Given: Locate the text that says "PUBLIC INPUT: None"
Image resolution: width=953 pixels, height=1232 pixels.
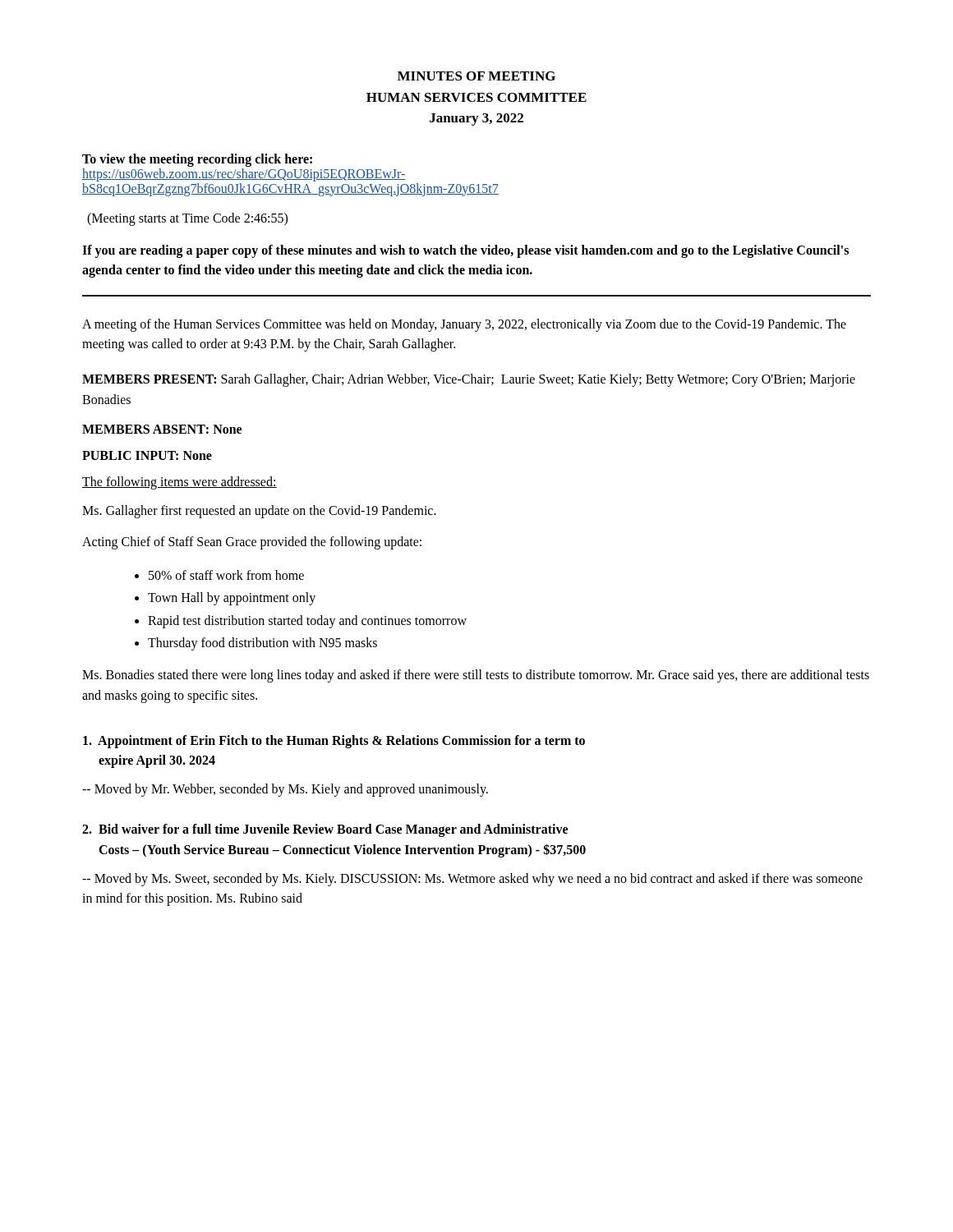Looking at the screenshot, I should point(147,455).
